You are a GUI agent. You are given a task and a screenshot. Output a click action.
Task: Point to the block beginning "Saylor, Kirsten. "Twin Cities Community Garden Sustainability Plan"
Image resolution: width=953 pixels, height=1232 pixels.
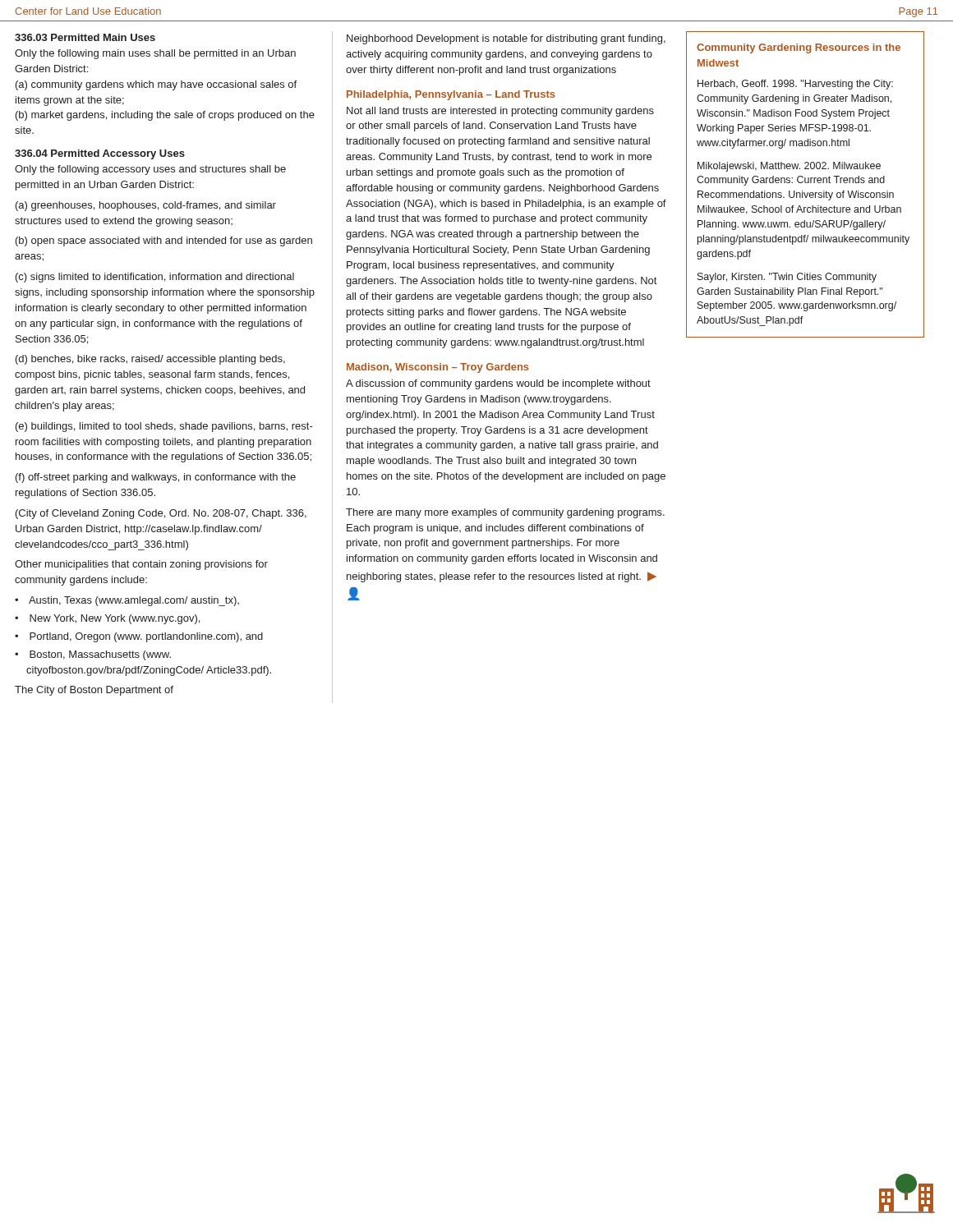[x=797, y=299]
